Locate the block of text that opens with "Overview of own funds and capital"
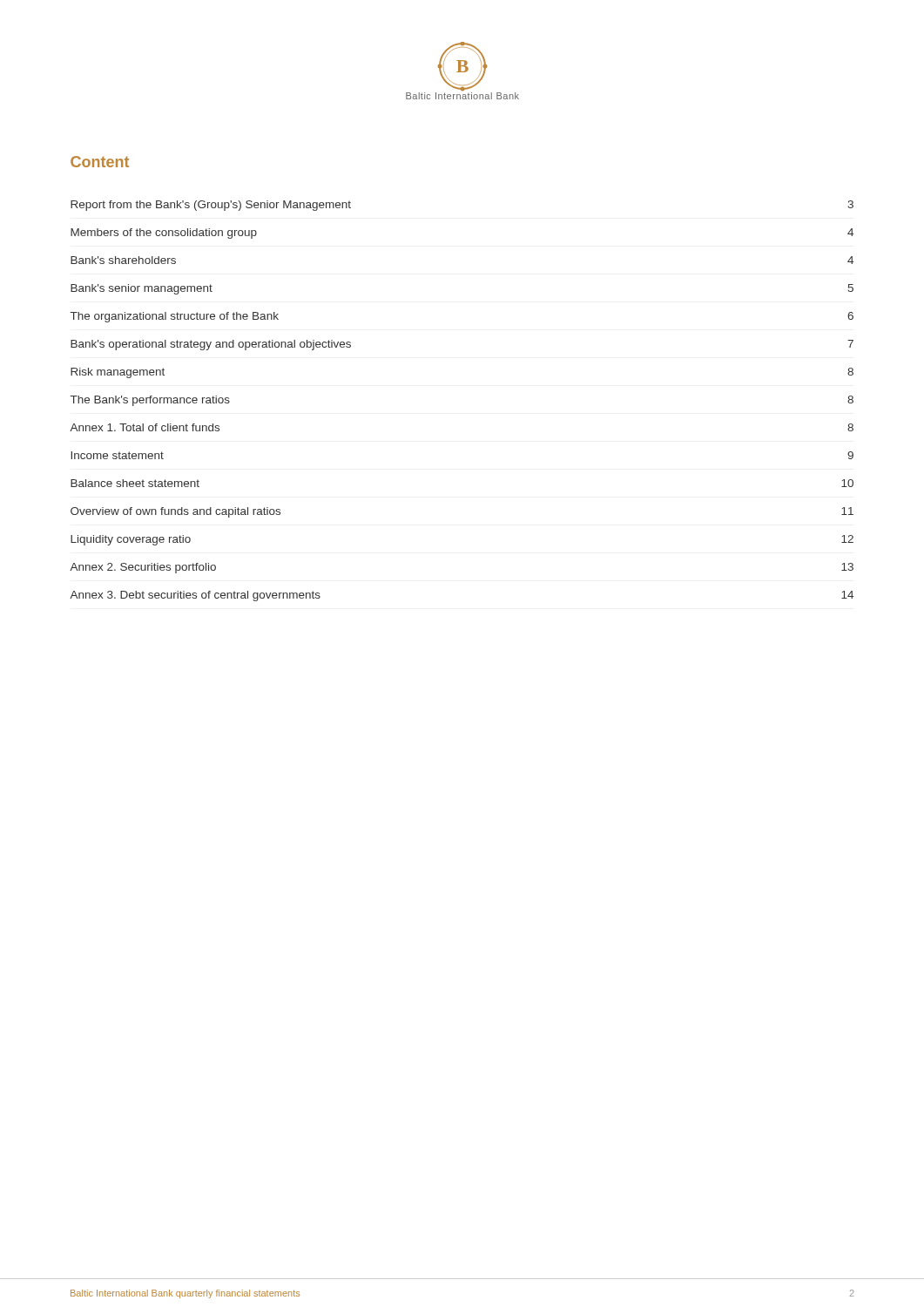 point(172,512)
